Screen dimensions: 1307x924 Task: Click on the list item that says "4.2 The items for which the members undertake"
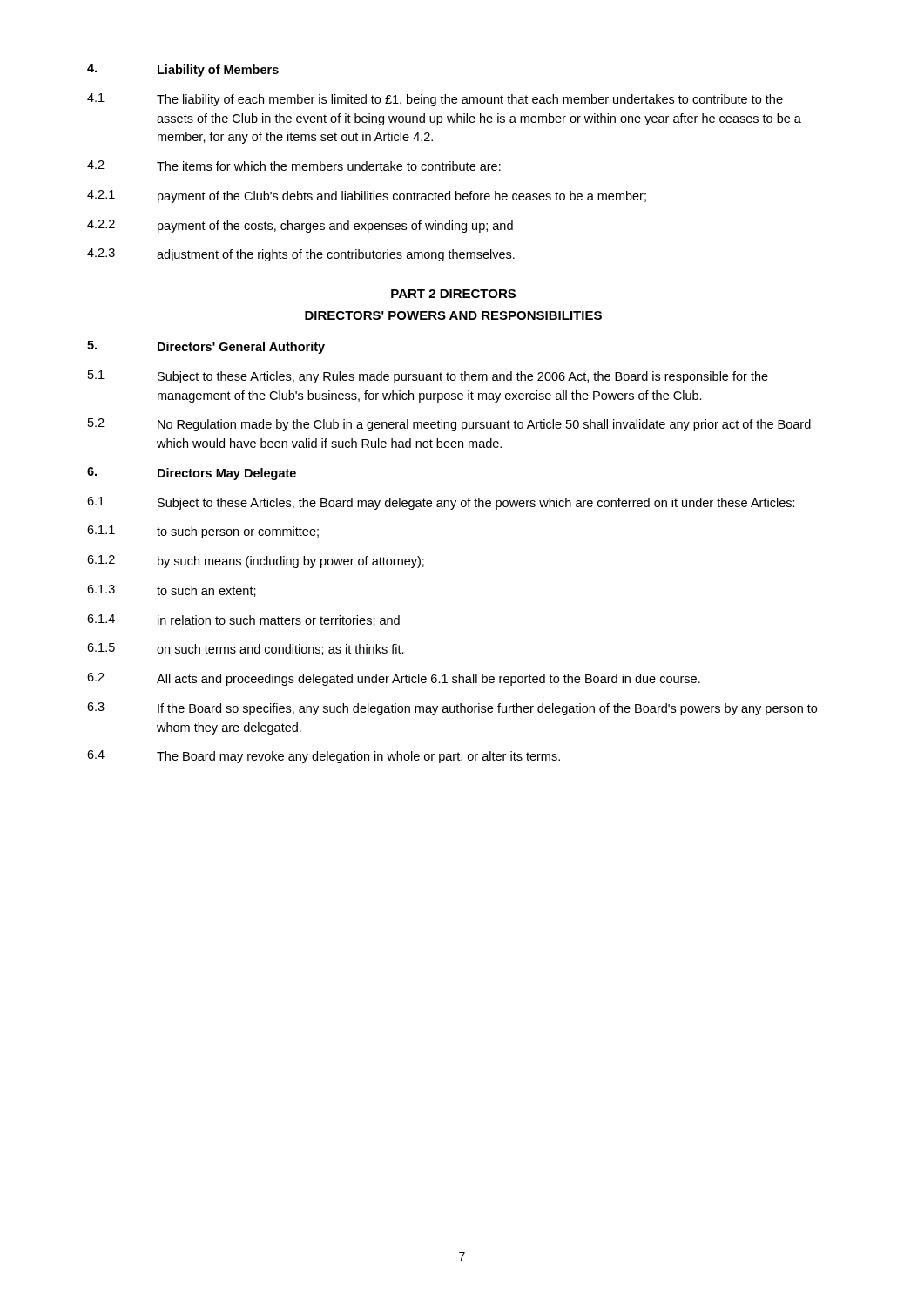(453, 167)
